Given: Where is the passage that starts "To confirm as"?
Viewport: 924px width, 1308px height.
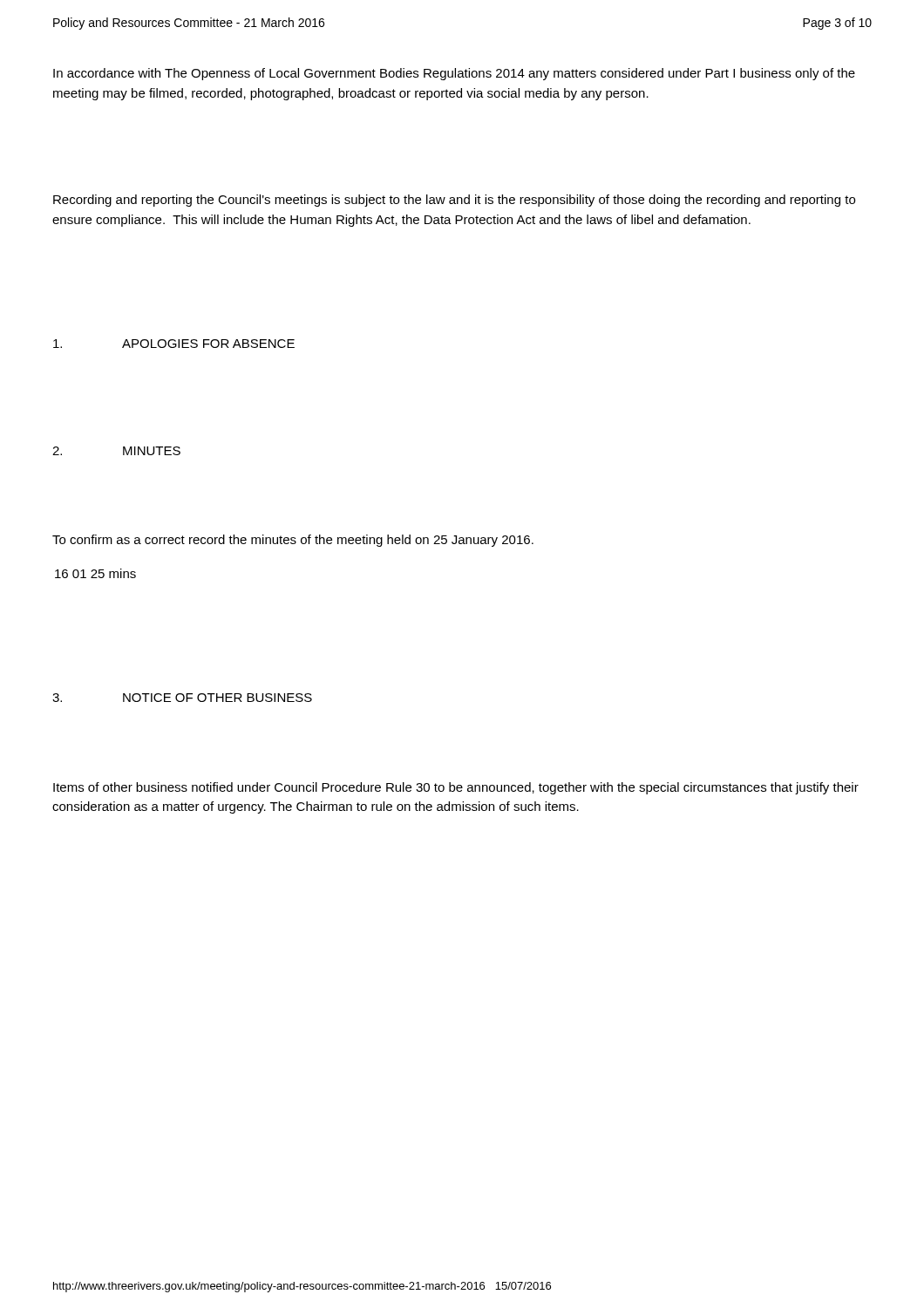Looking at the screenshot, I should point(293,539).
